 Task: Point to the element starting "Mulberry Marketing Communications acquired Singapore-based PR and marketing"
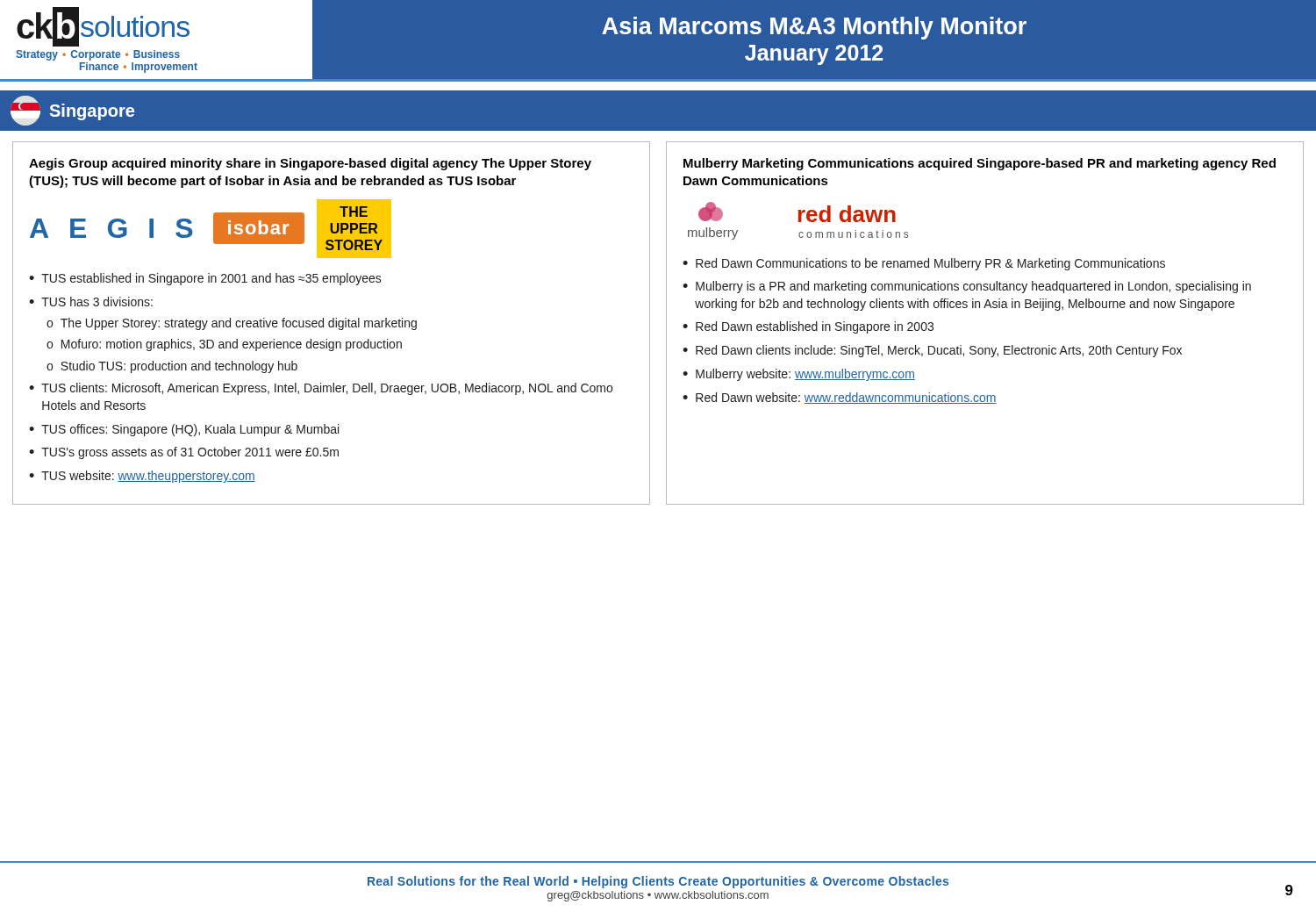tap(979, 172)
